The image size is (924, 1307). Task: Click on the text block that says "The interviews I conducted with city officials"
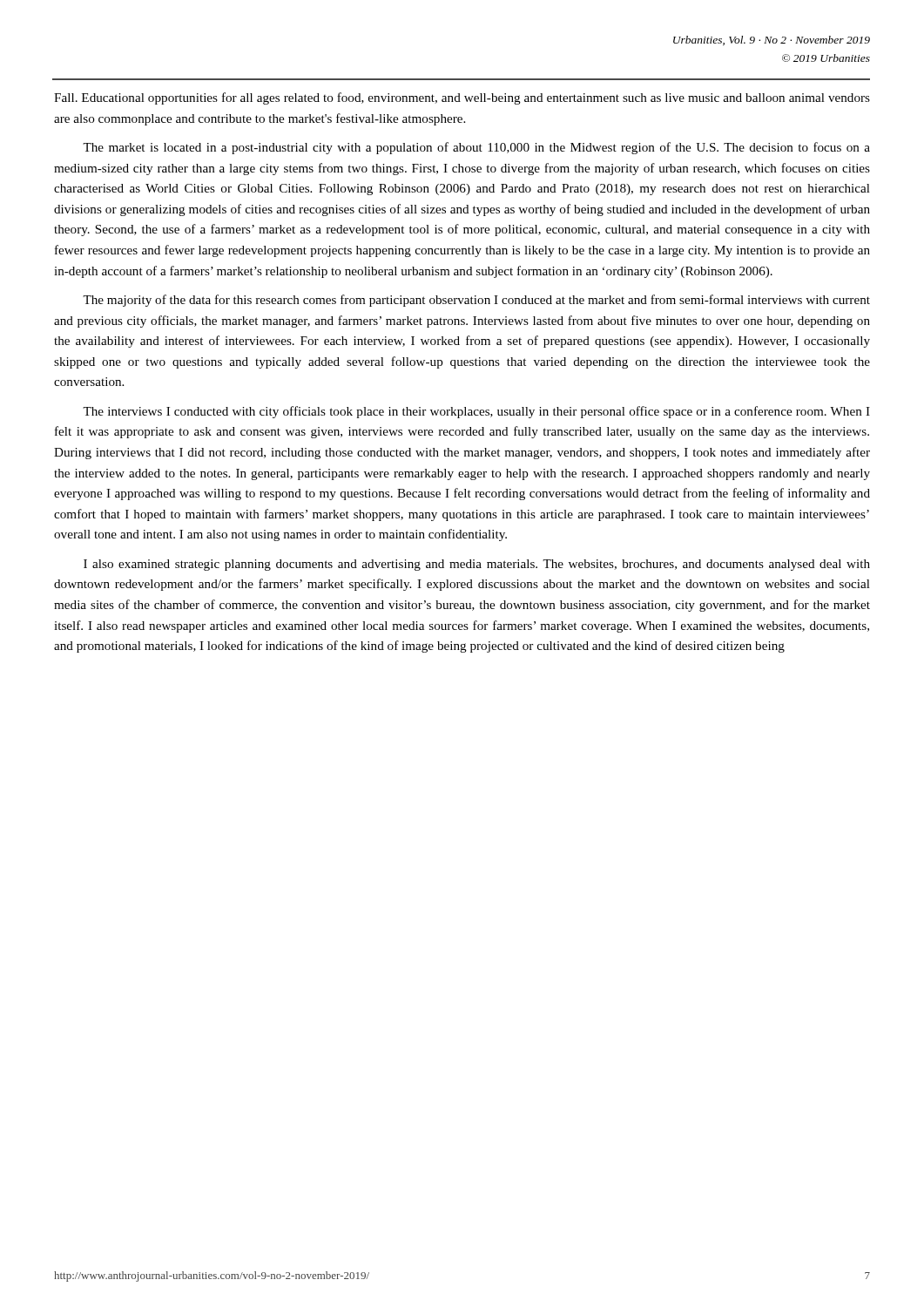pos(462,473)
